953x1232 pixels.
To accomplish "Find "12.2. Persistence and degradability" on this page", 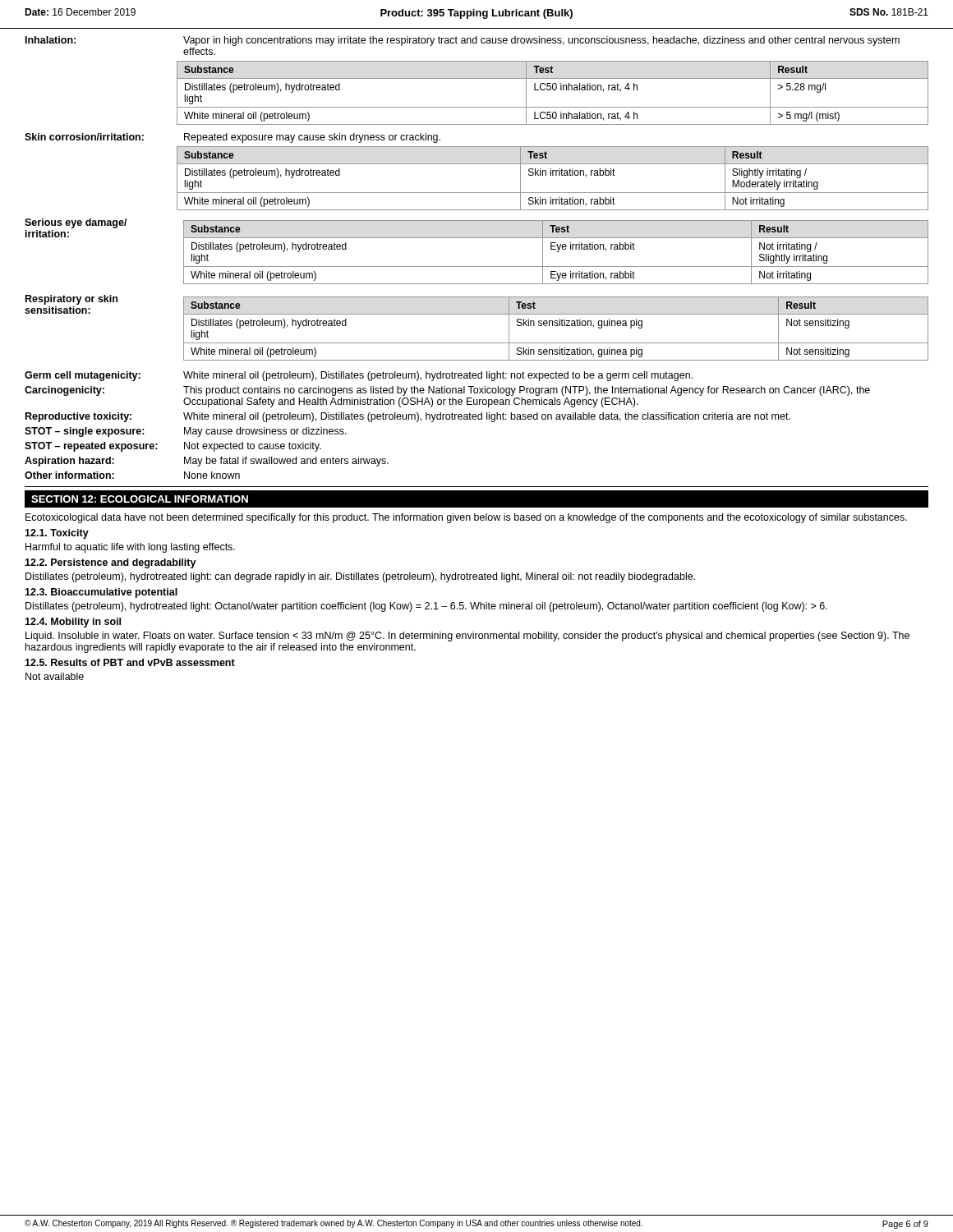I will [110, 563].
